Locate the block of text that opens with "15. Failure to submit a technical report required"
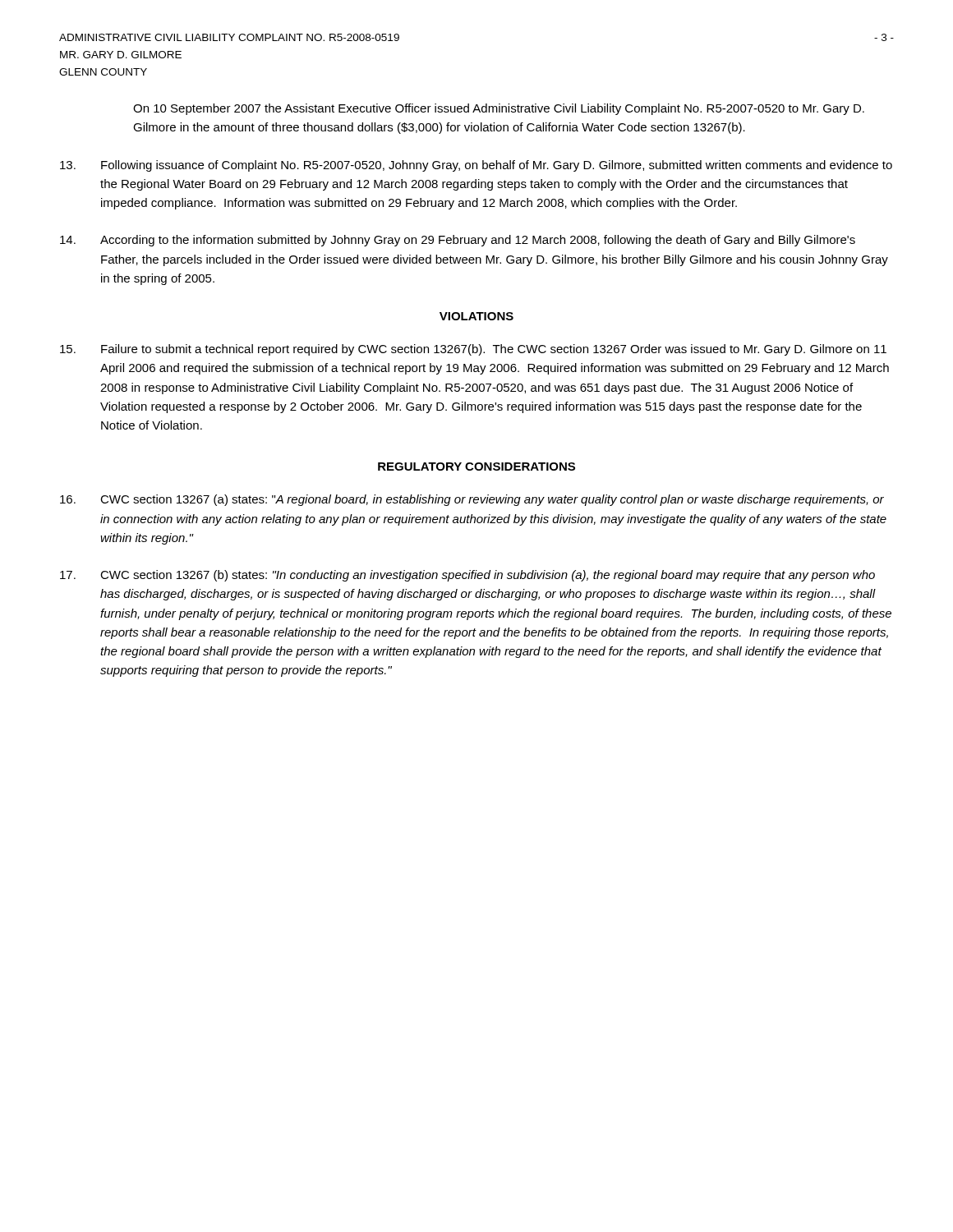 (x=476, y=387)
